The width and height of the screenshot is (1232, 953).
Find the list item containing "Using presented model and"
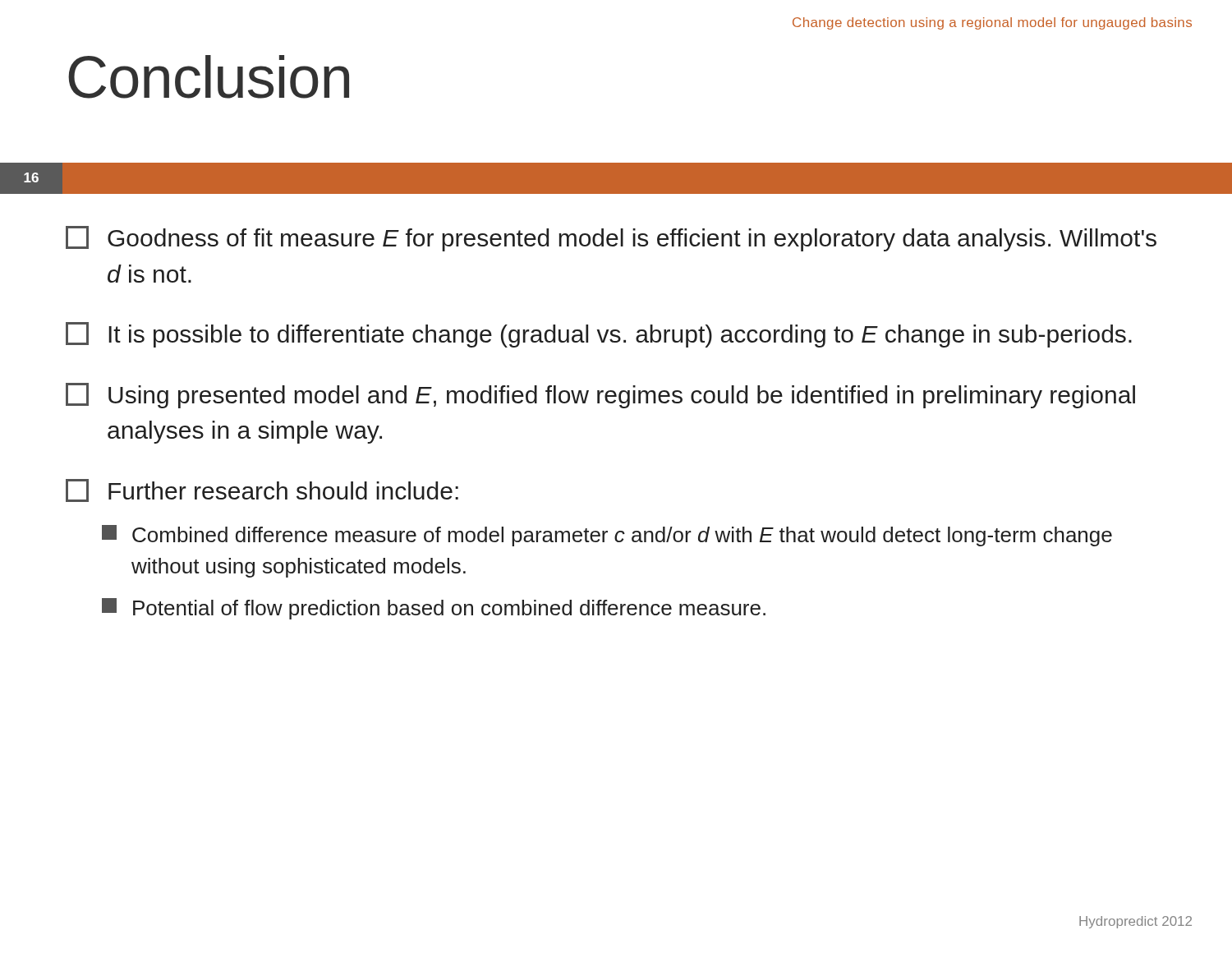(612, 412)
